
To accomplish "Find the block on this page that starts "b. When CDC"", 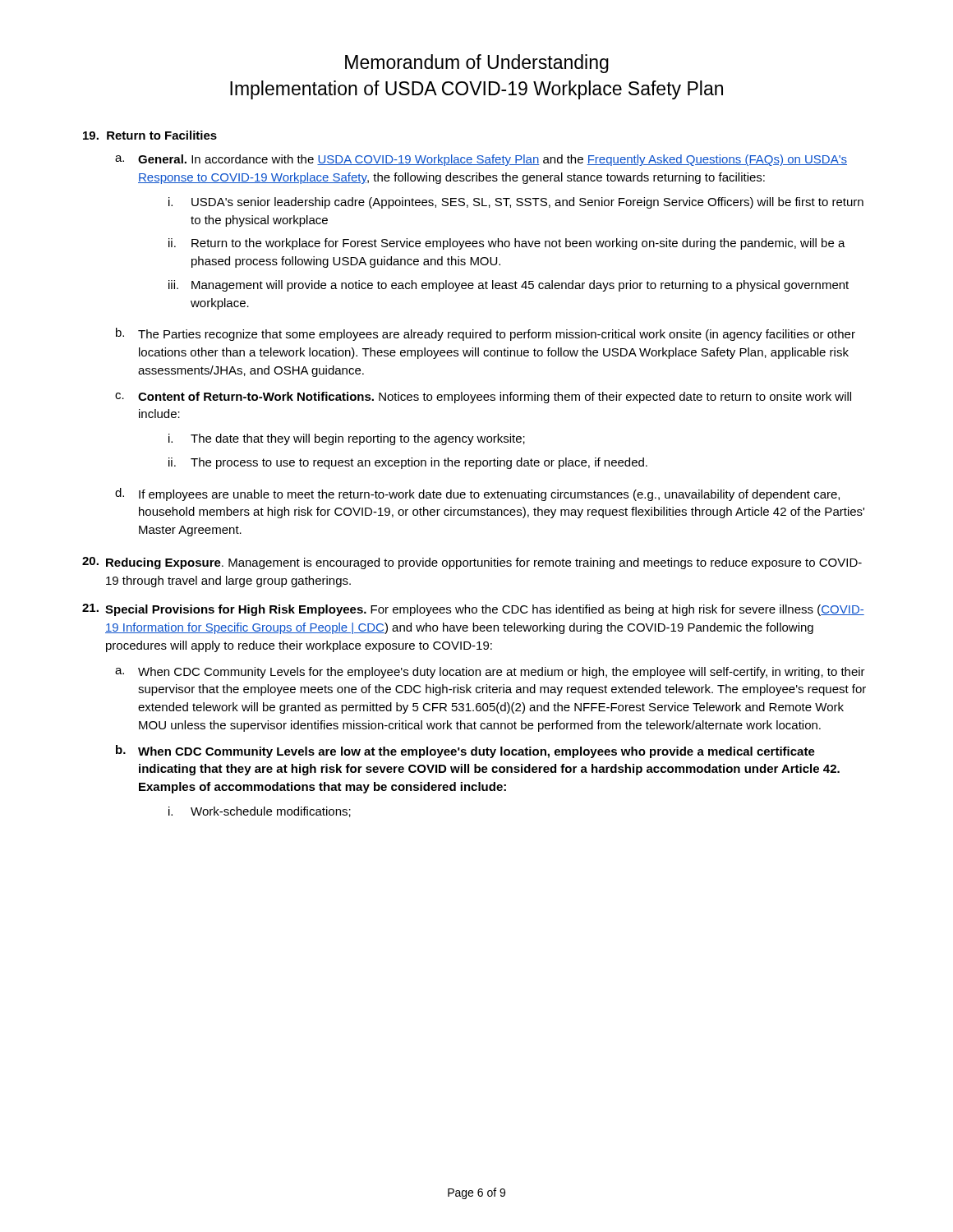I will 493,784.
